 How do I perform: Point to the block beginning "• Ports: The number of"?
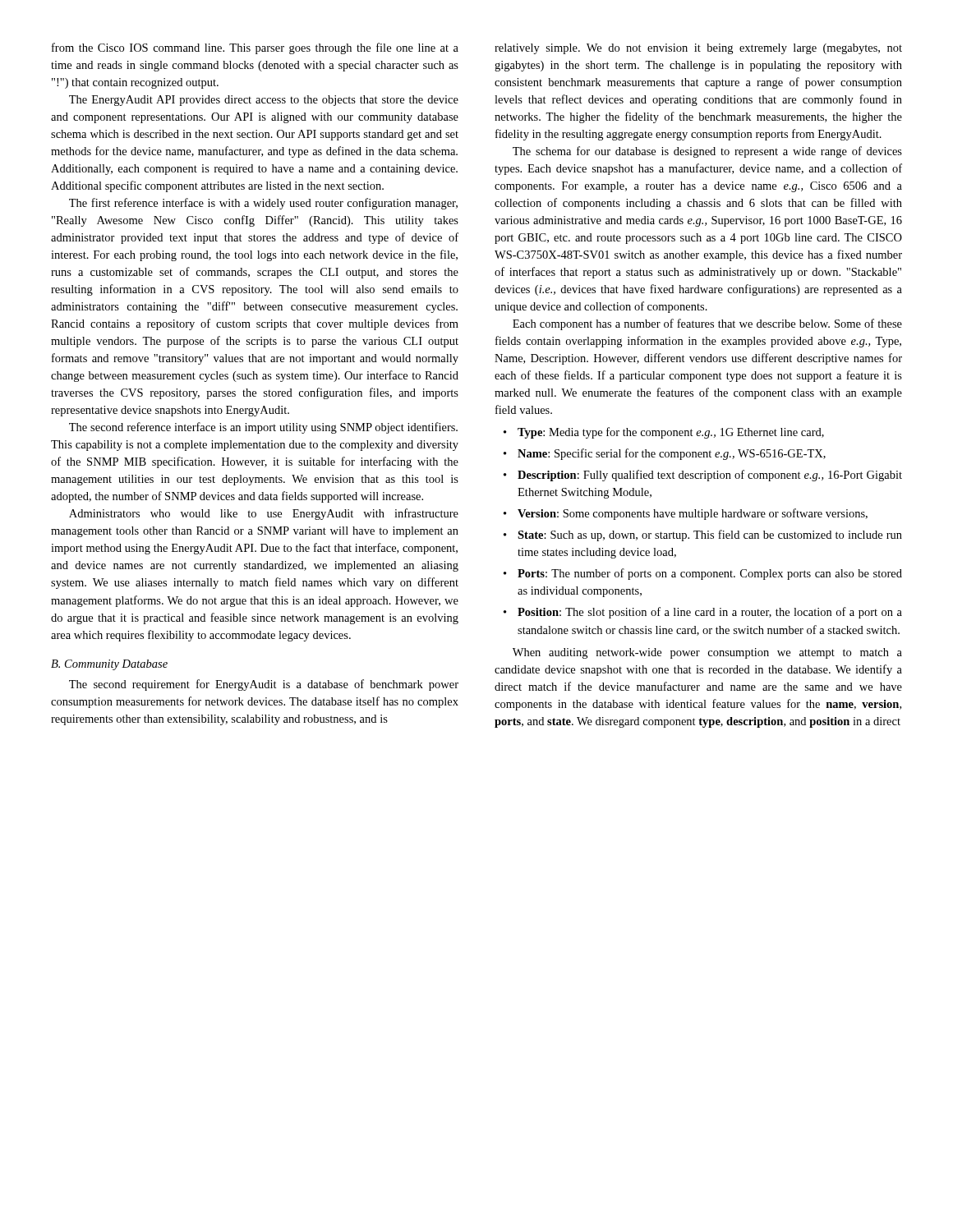702,583
